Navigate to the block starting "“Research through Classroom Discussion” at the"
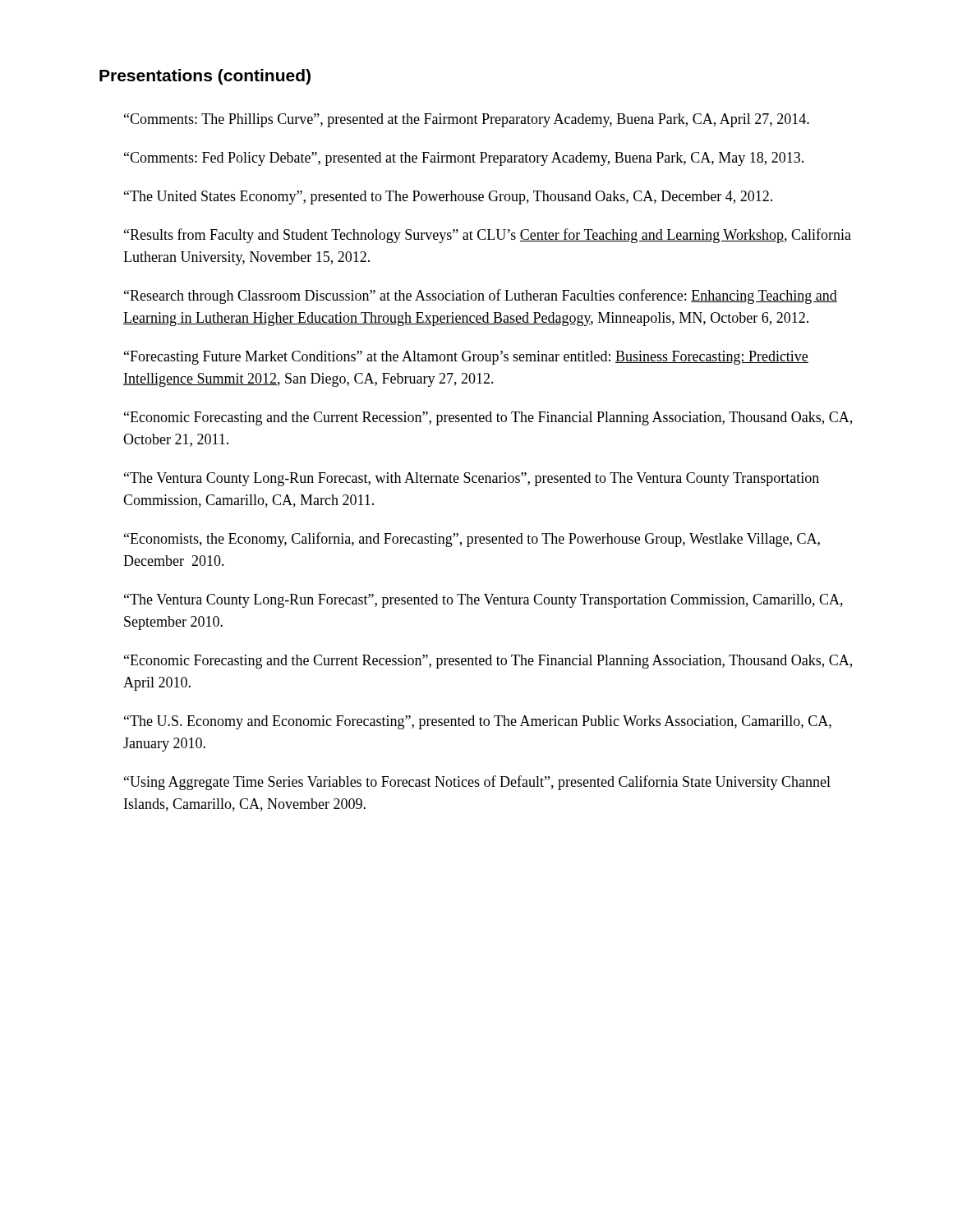This screenshot has height=1232, width=953. click(480, 307)
